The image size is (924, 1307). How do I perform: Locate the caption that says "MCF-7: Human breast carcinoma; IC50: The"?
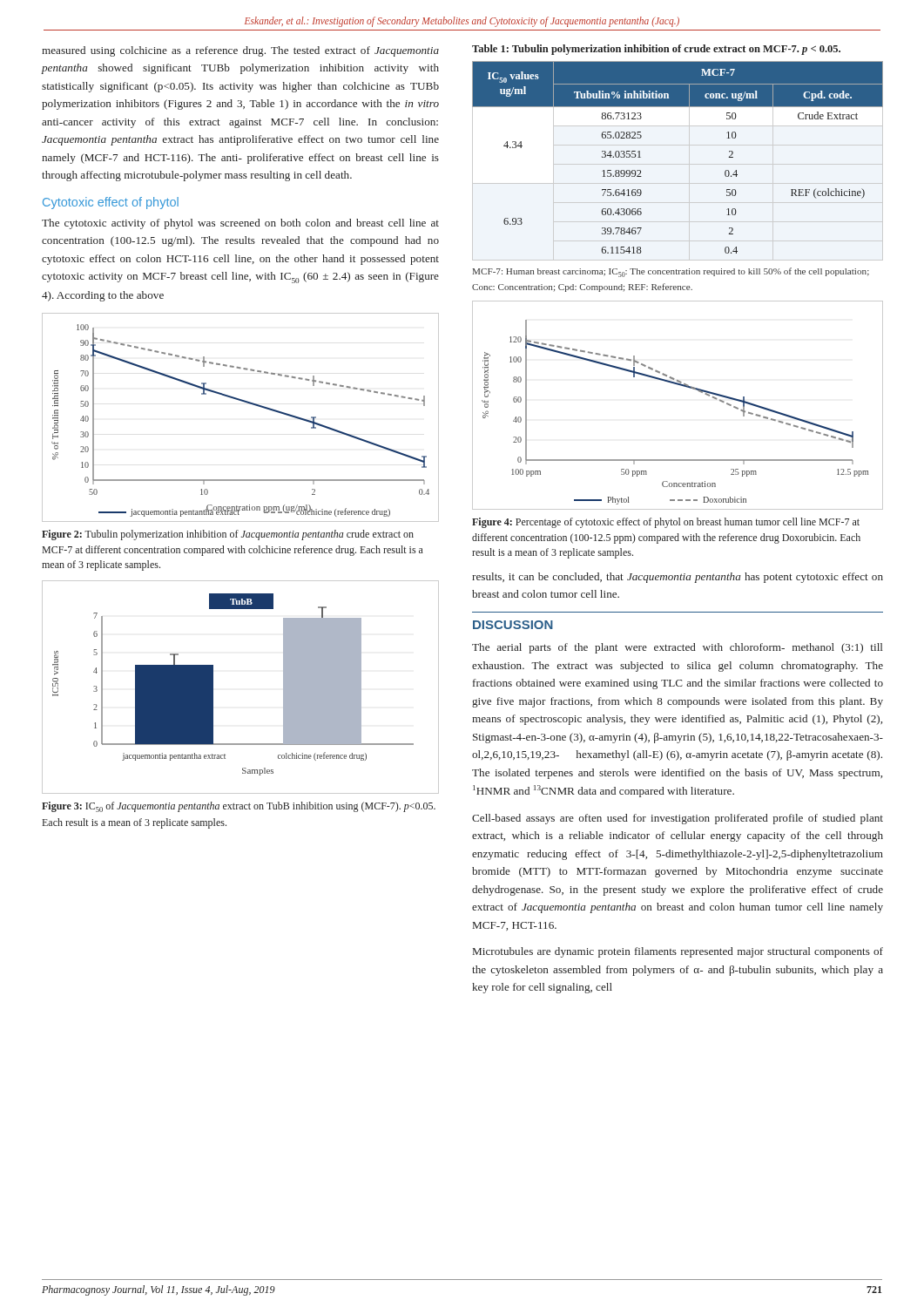671,279
